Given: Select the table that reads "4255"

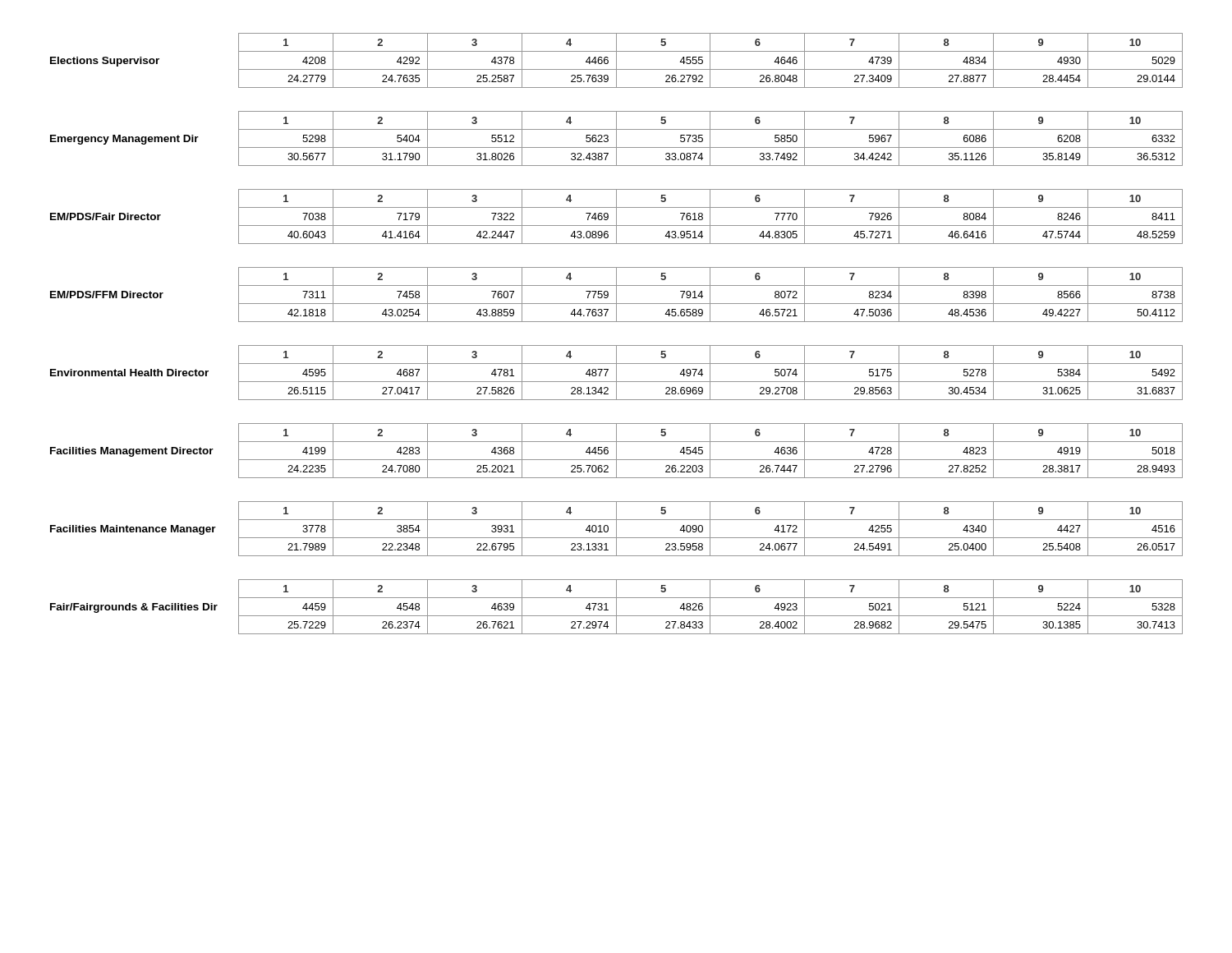Looking at the screenshot, I should [x=616, y=529].
